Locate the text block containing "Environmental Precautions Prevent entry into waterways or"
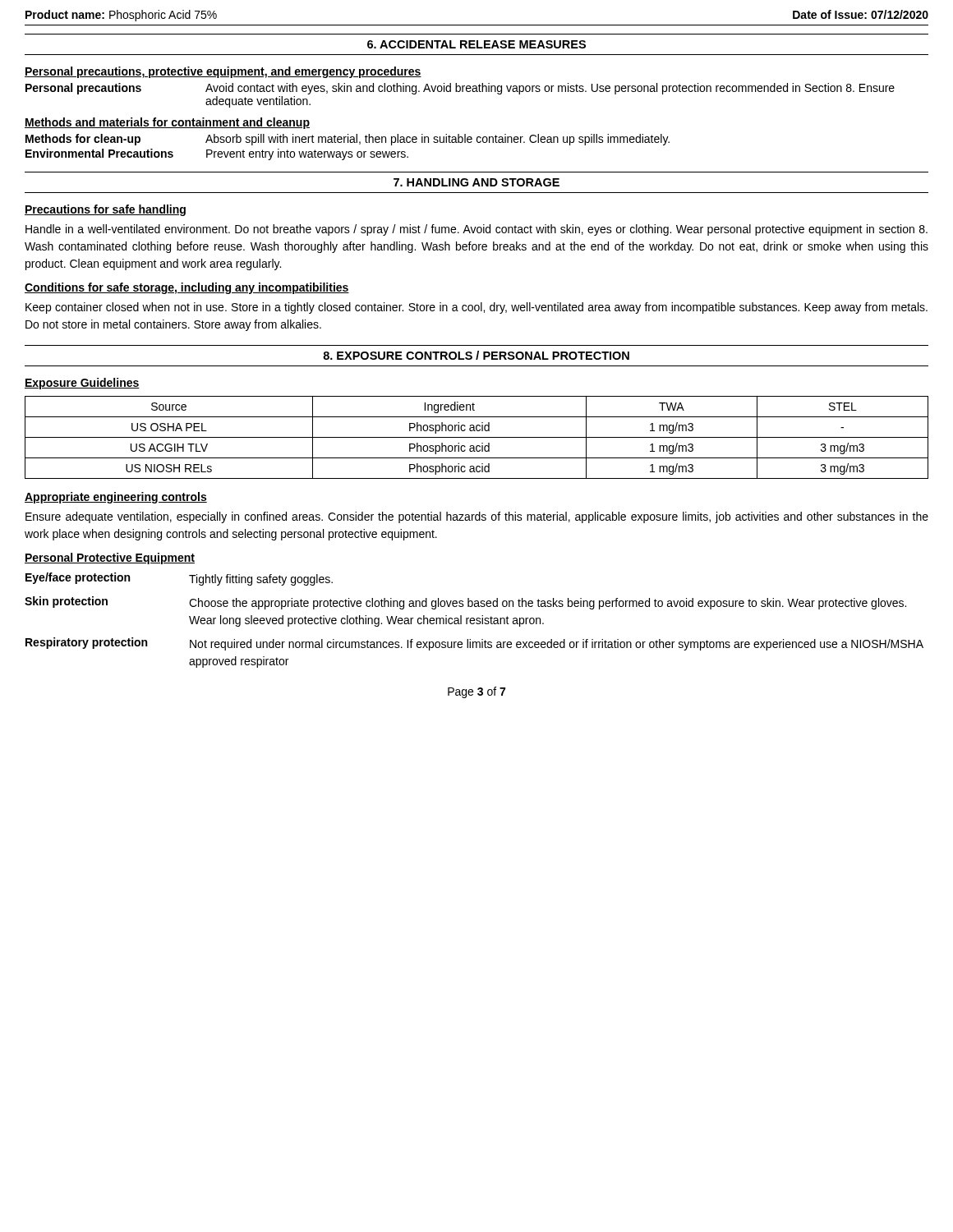The height and width of the screenshot is (1232, 953). point(476,154)
